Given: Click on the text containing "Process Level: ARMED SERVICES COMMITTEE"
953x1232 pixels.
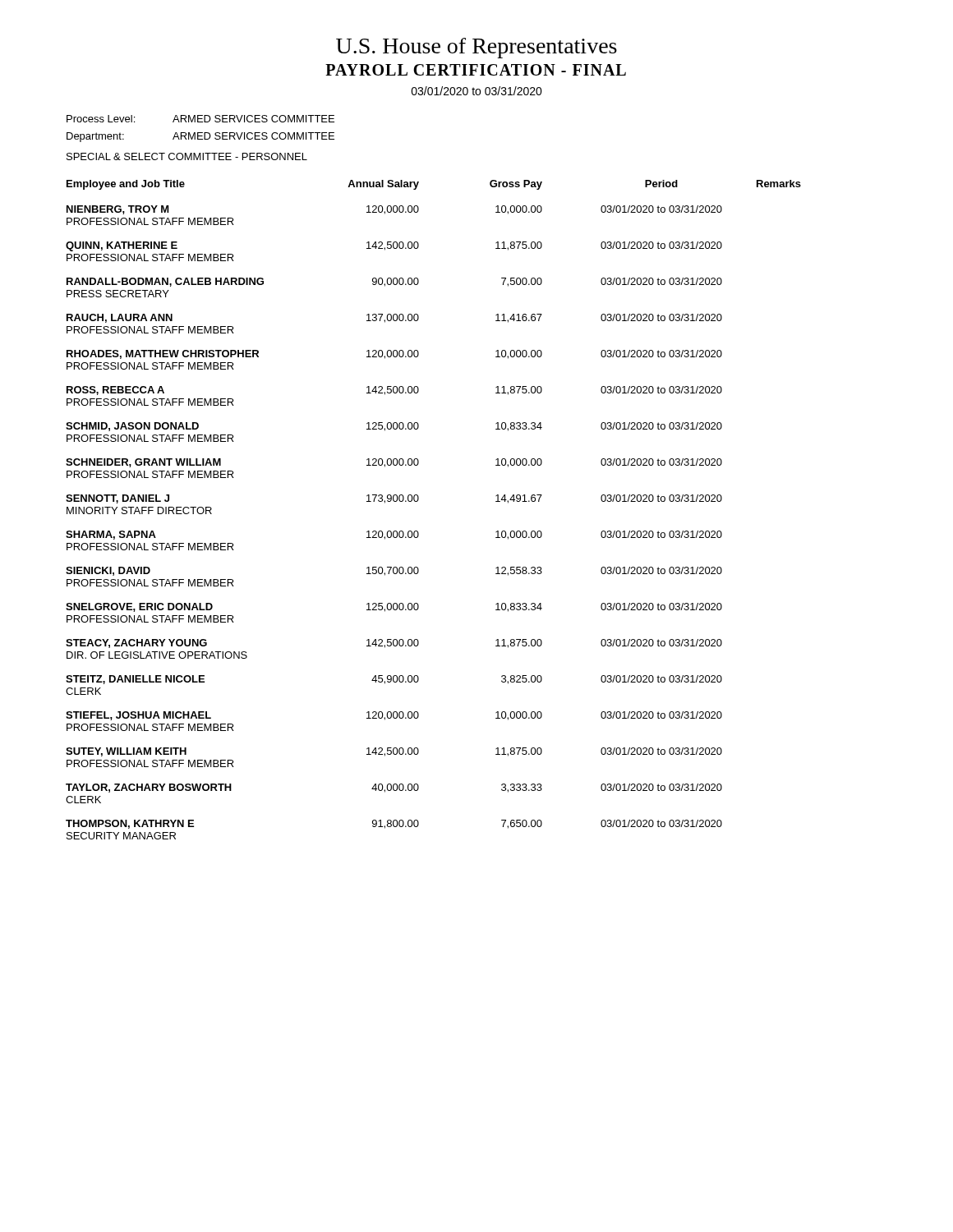Looking at the screenshot, I should (x=200, y=119).
